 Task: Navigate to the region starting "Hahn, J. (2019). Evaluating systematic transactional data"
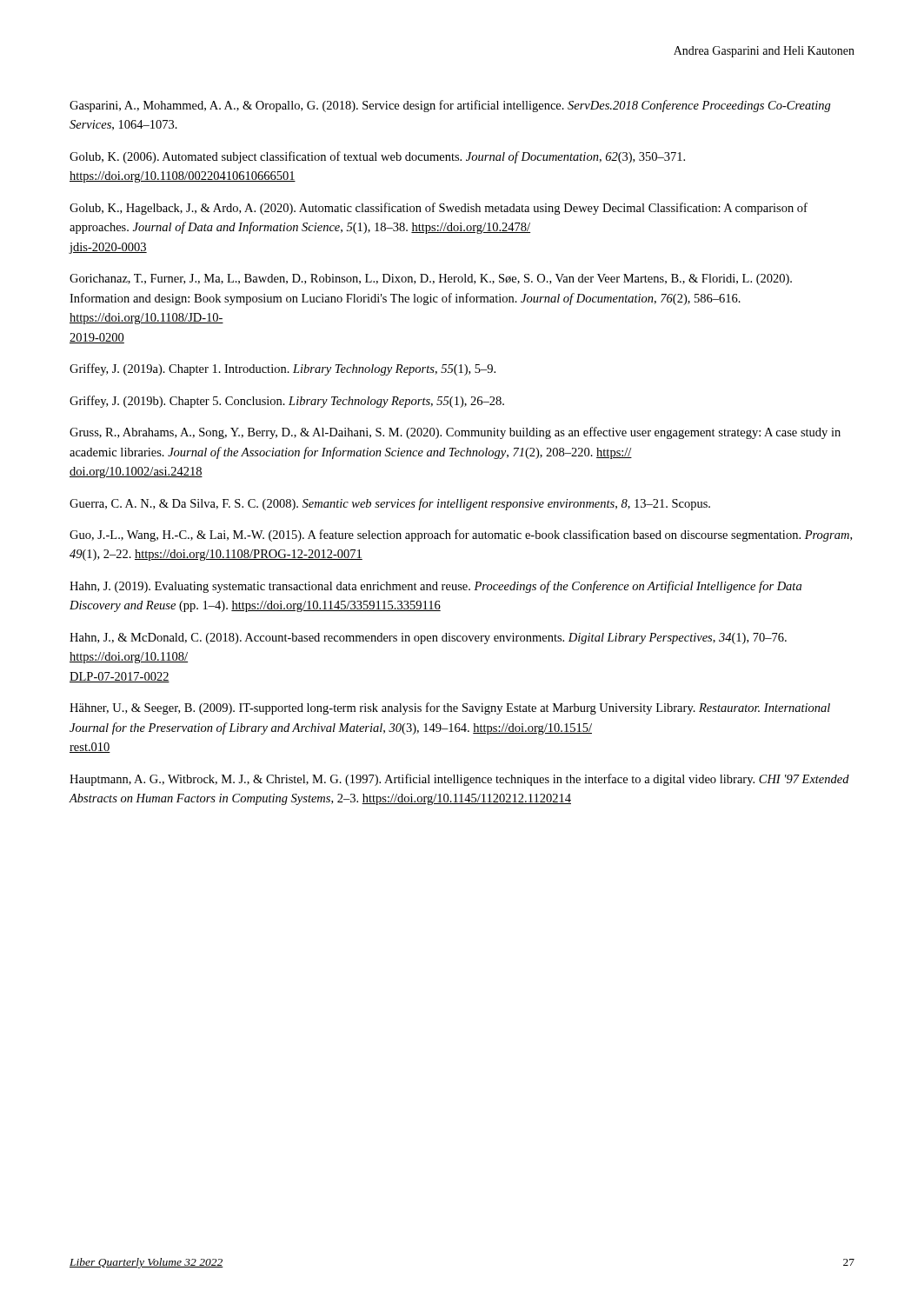coord(436,596)
